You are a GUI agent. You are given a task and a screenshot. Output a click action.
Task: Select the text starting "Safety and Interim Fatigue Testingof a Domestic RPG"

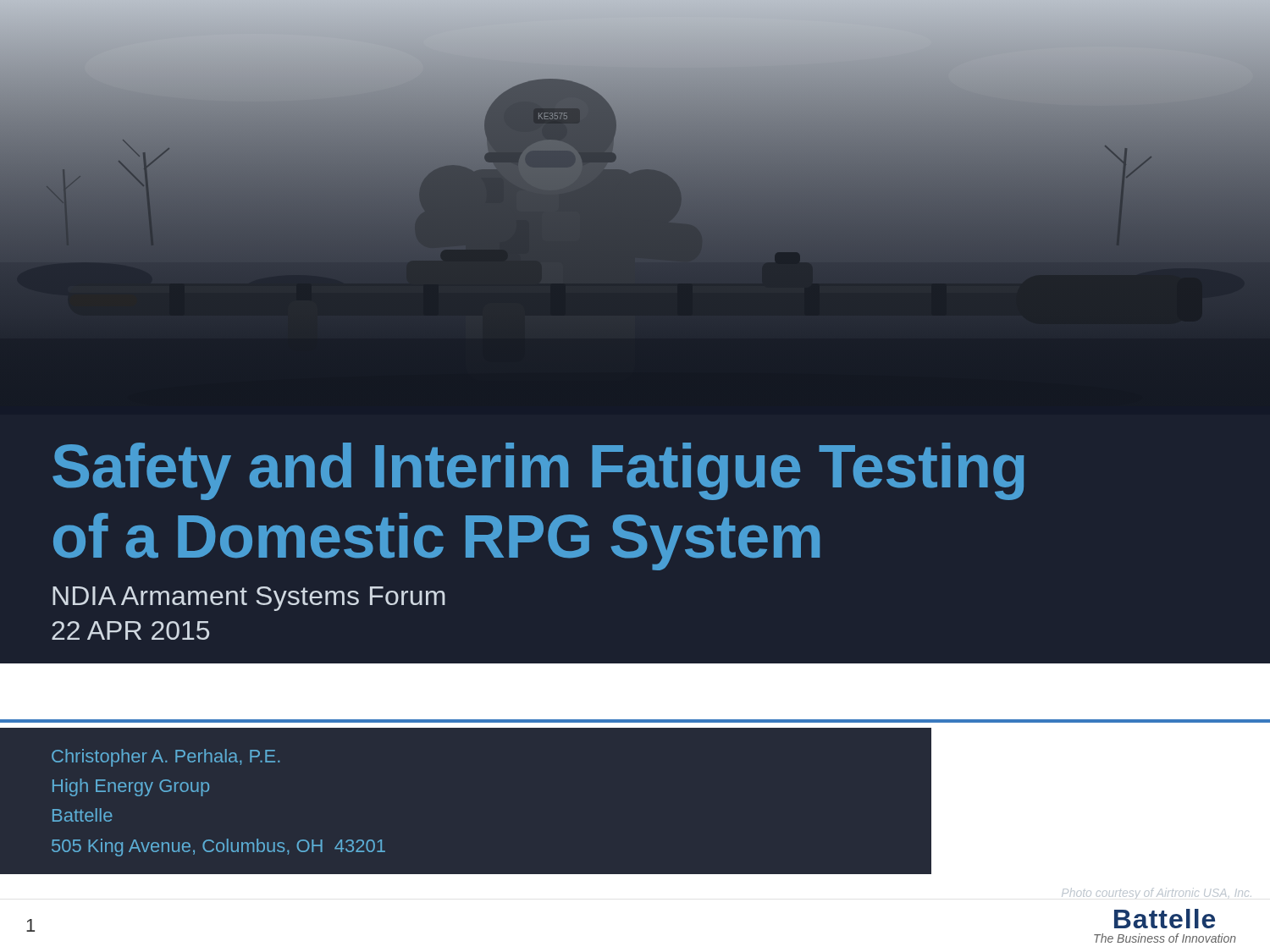pos(635,502)
